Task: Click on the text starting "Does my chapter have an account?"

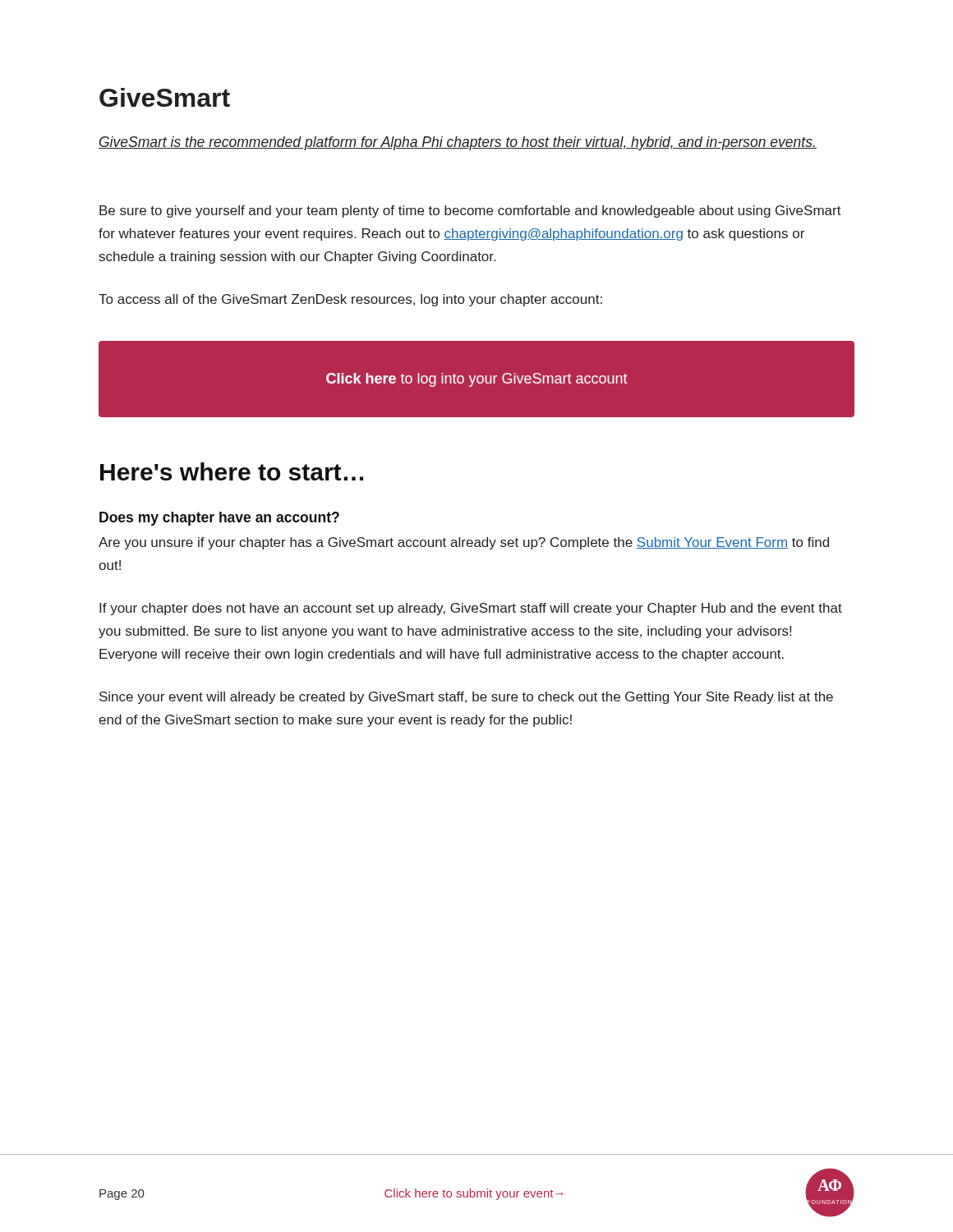Action: coord(219,519)
